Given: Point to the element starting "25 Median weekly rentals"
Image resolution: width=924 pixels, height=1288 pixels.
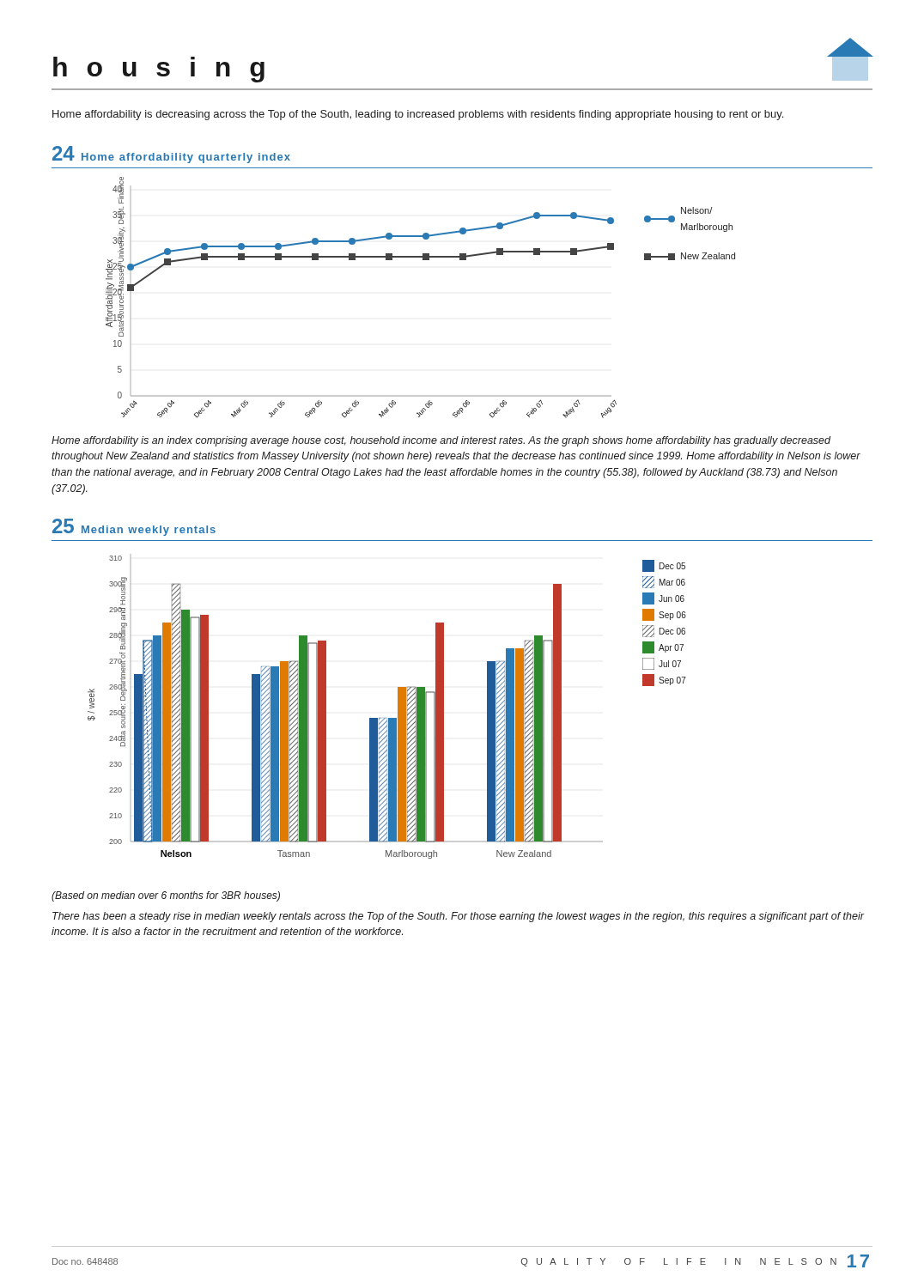Looking at the screenshot, I should (x=134, y=527).
